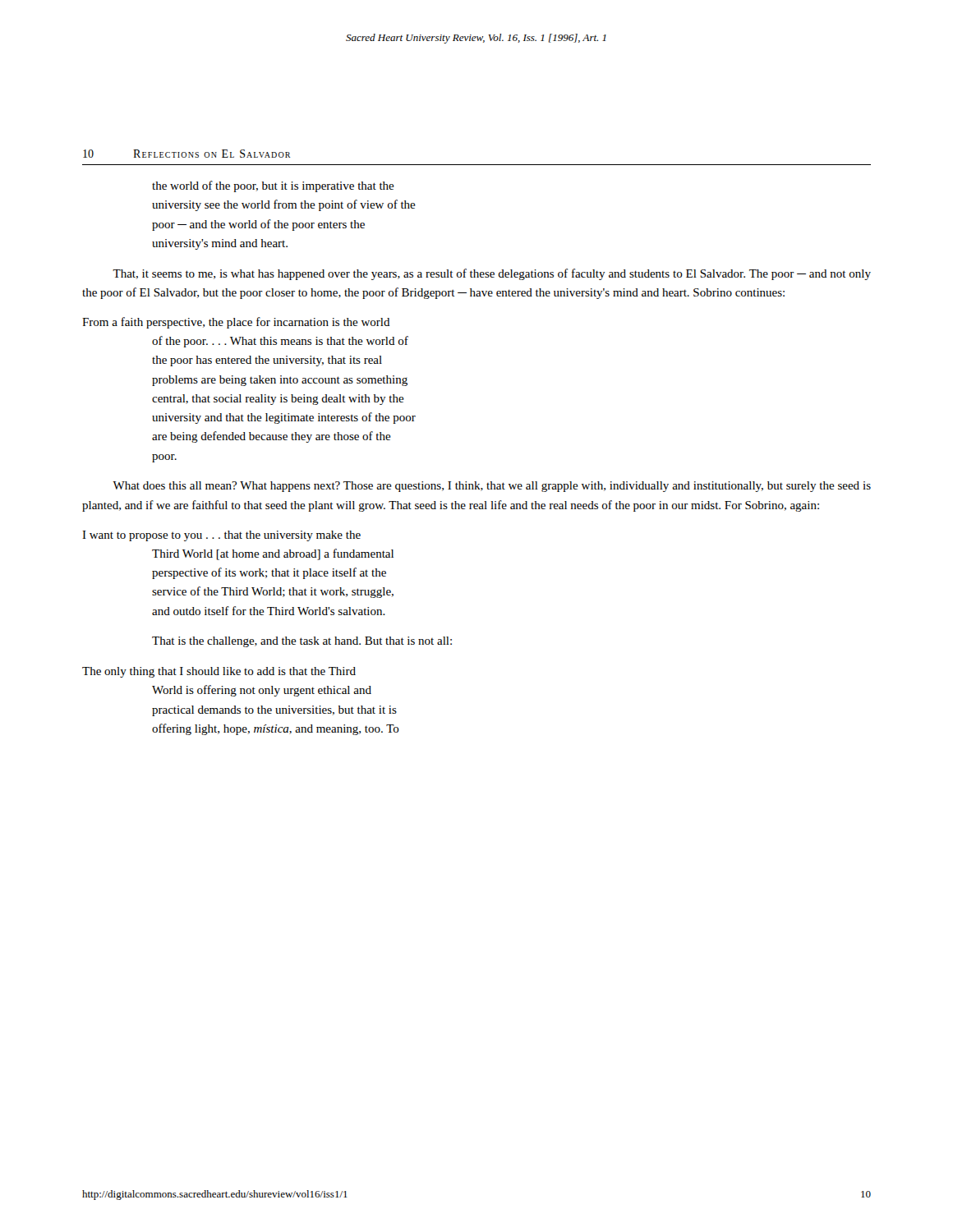Select the text block that says "From a faith perspective, the place"
953x1232 pixels.
(x=236, y=323)
